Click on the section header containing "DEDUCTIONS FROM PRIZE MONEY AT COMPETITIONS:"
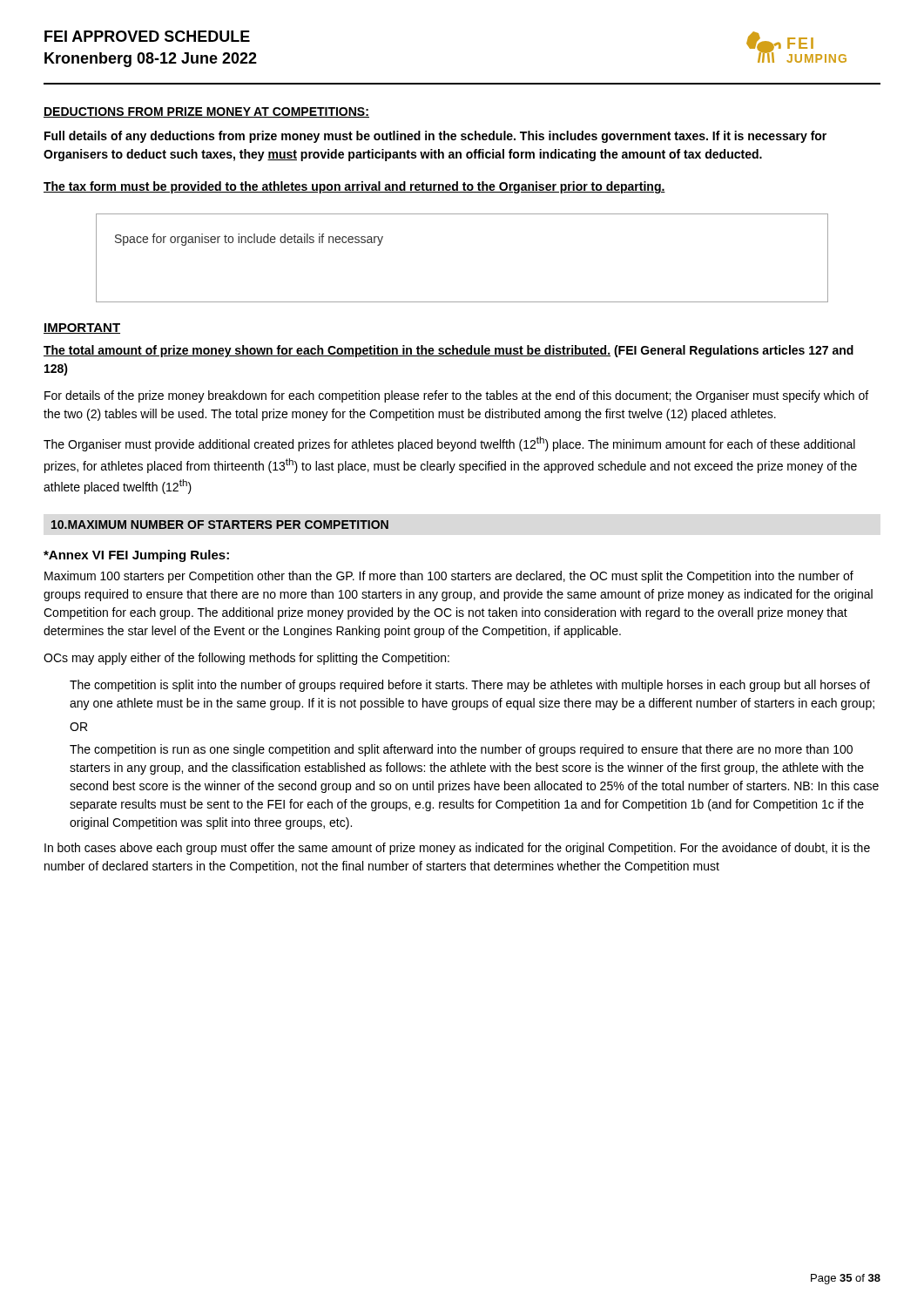 206,112
